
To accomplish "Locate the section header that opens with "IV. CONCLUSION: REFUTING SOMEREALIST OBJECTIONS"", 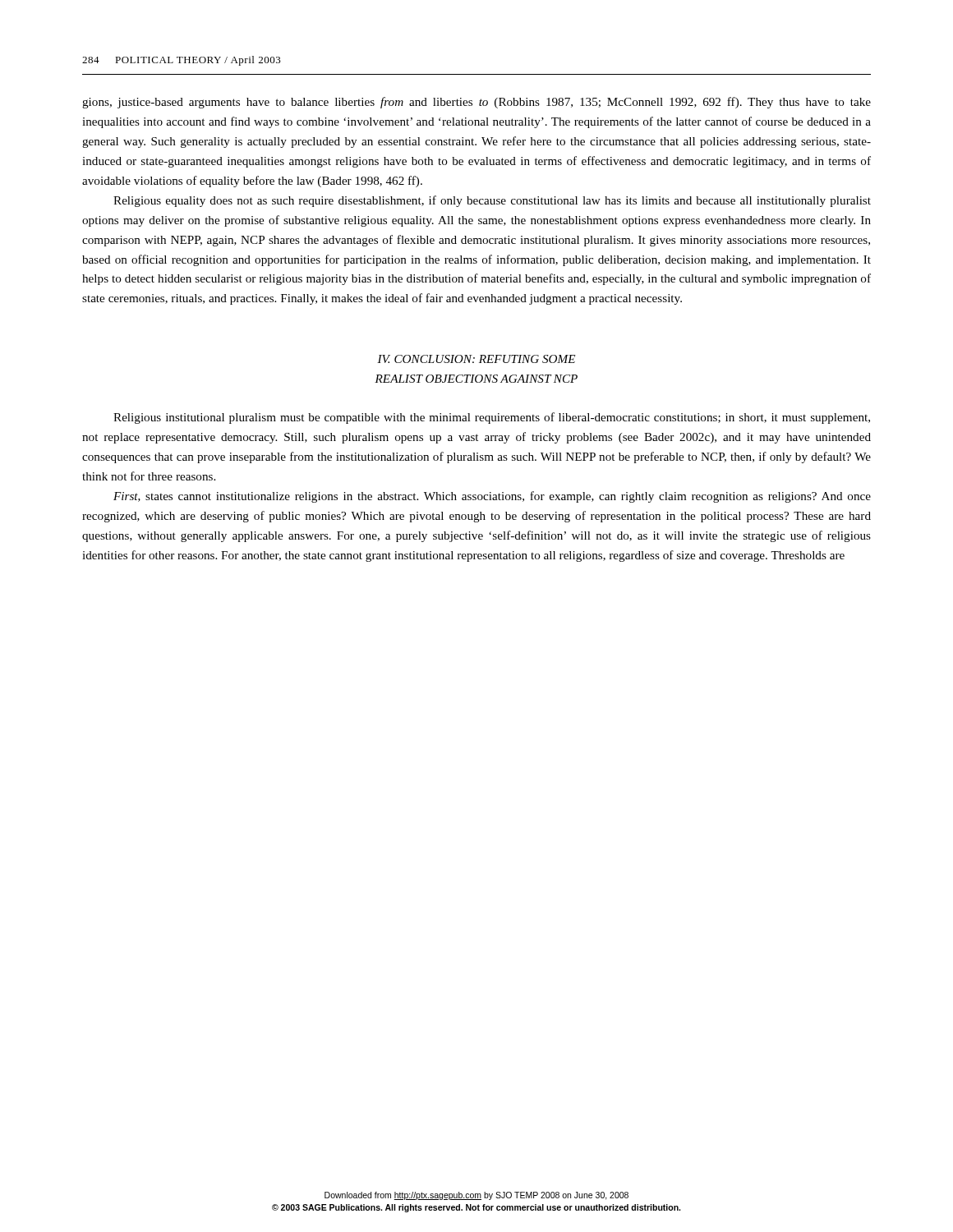I will [476, 368].
